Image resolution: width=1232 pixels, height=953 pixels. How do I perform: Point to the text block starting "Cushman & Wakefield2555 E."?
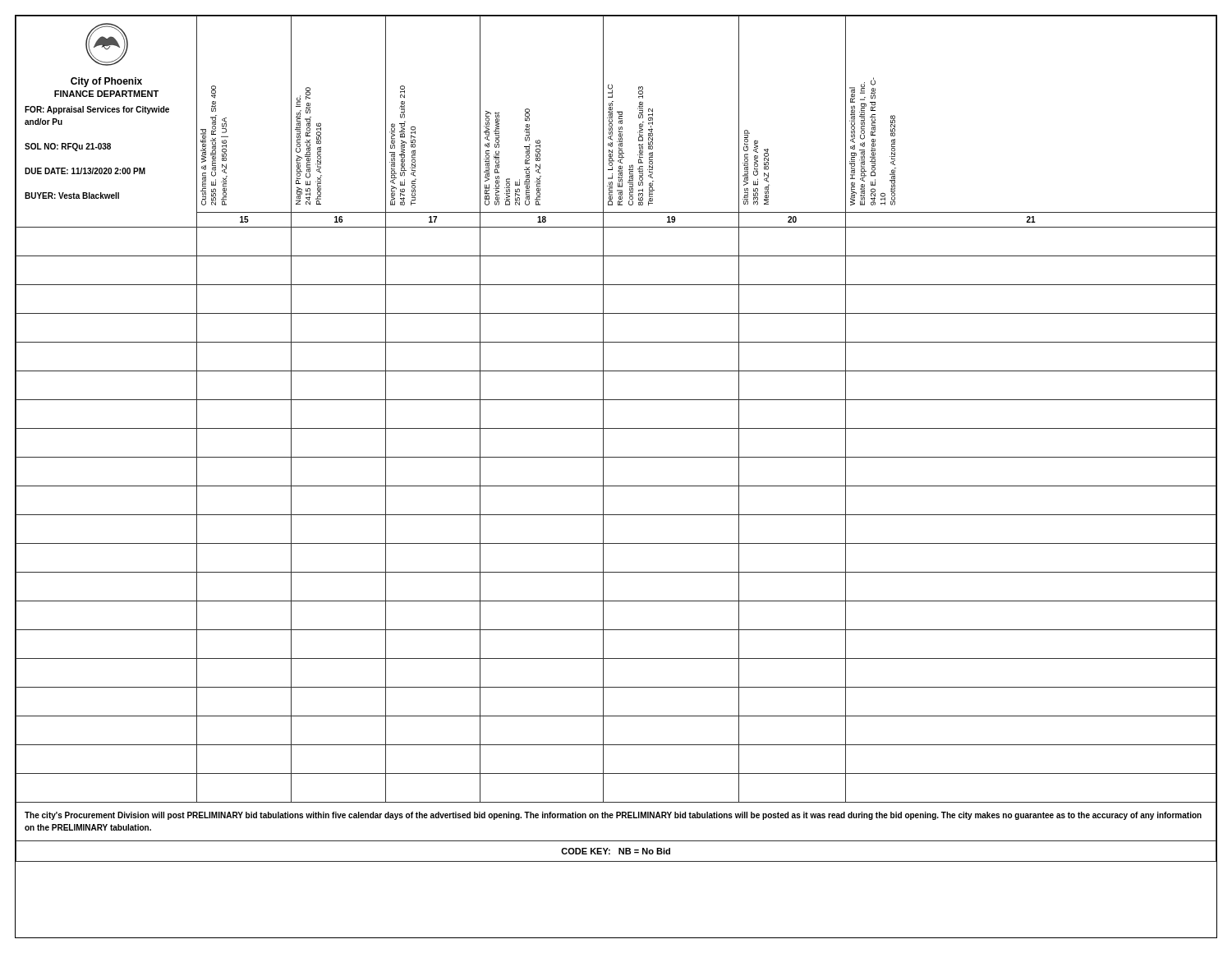[214, 145]
